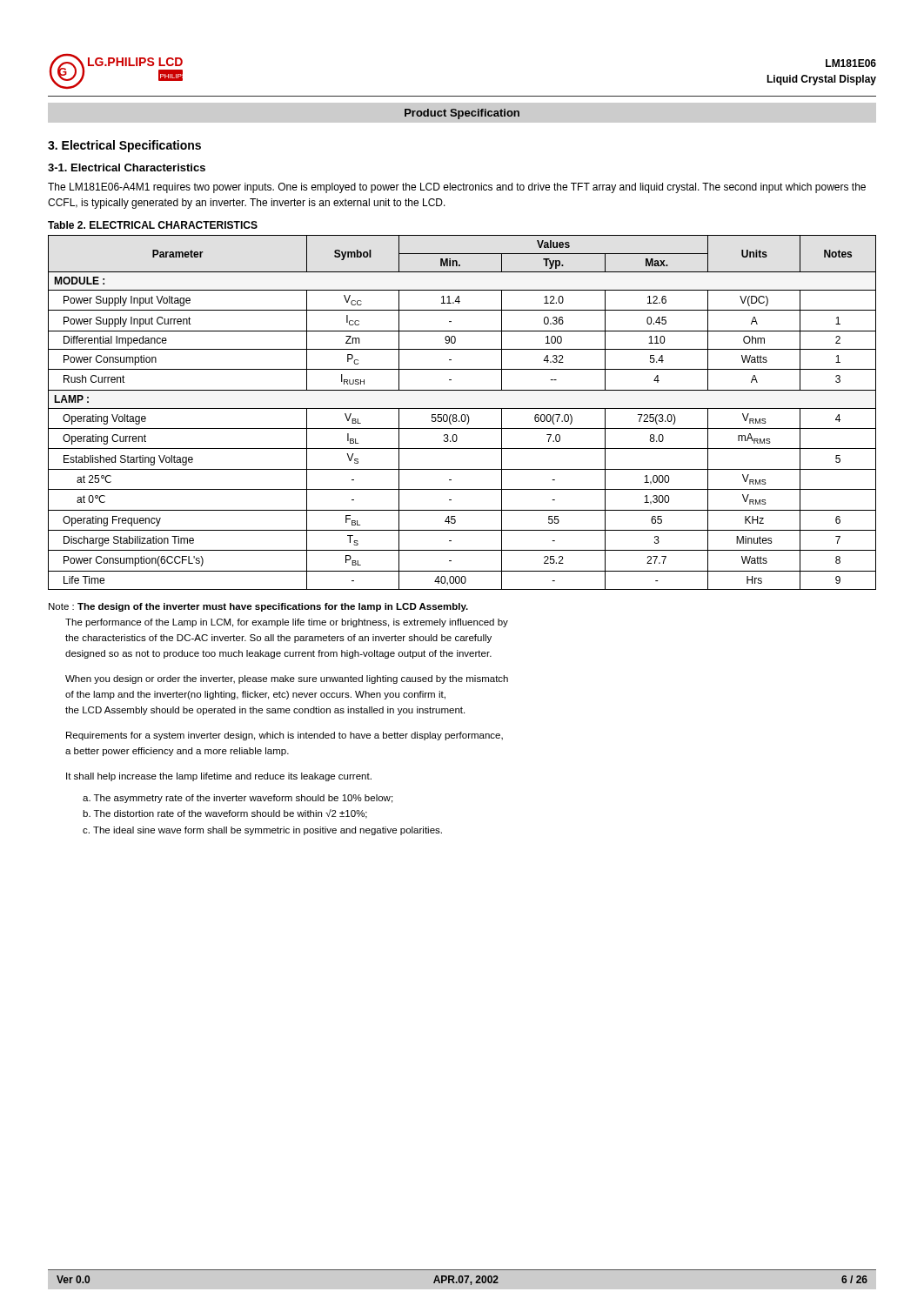Locate the text starting "3. Electrical Specifications"
Screen dimensions: 1305x924
pos(125,145)
